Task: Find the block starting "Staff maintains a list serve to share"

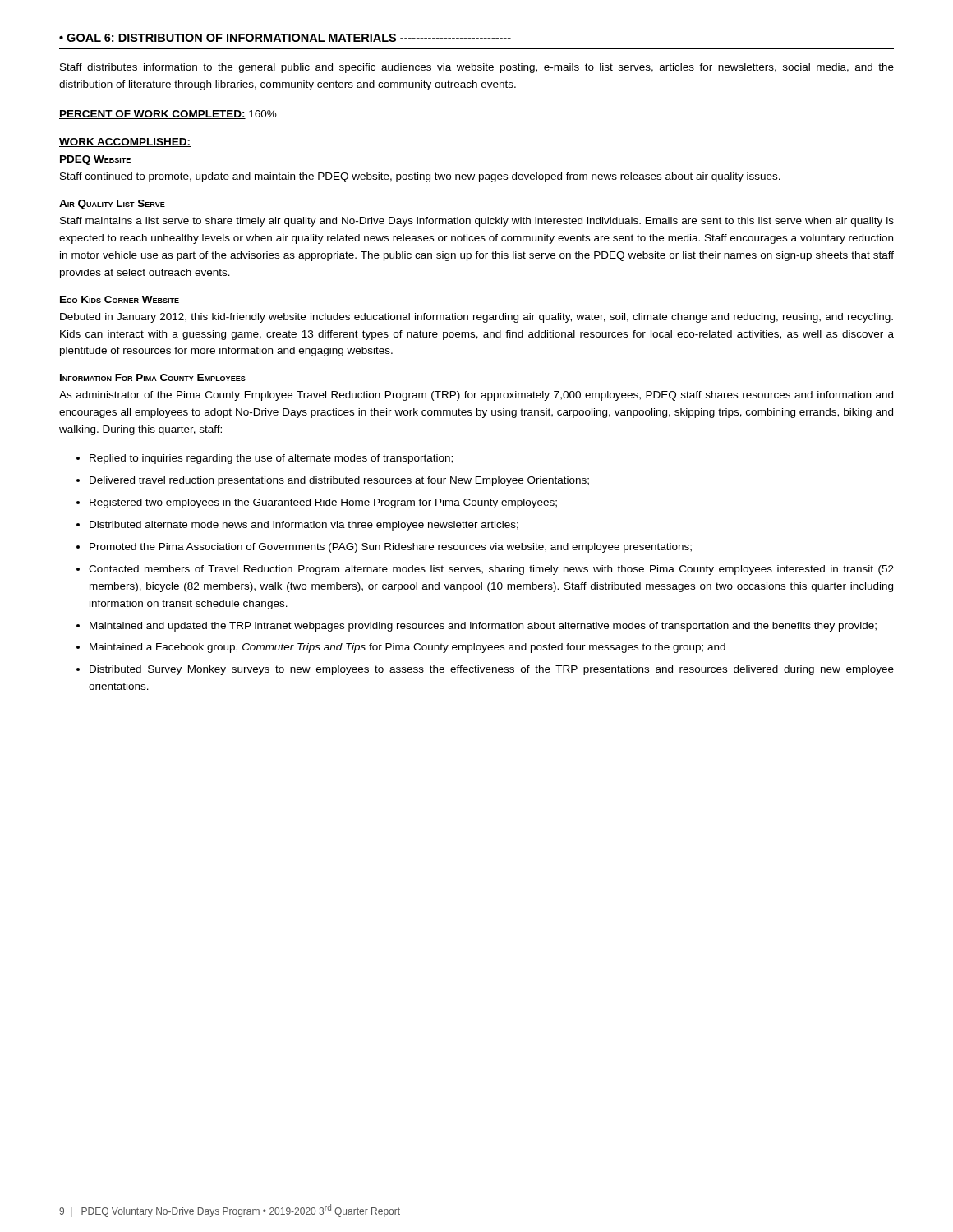Action: (476, 246)
